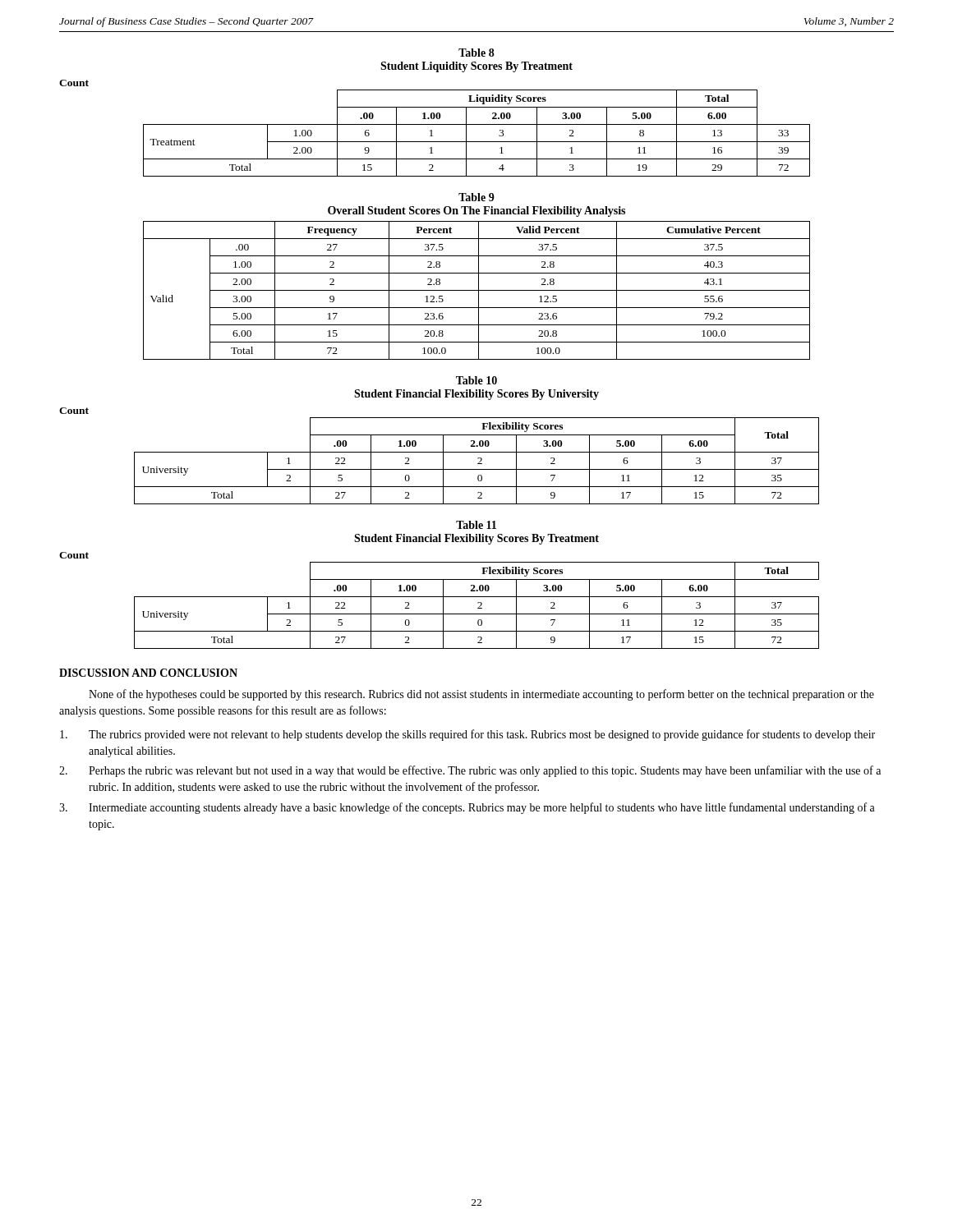Where is the passage that starts "The rubrics provided were not relevant to help"?

click(x=476, y=743)
